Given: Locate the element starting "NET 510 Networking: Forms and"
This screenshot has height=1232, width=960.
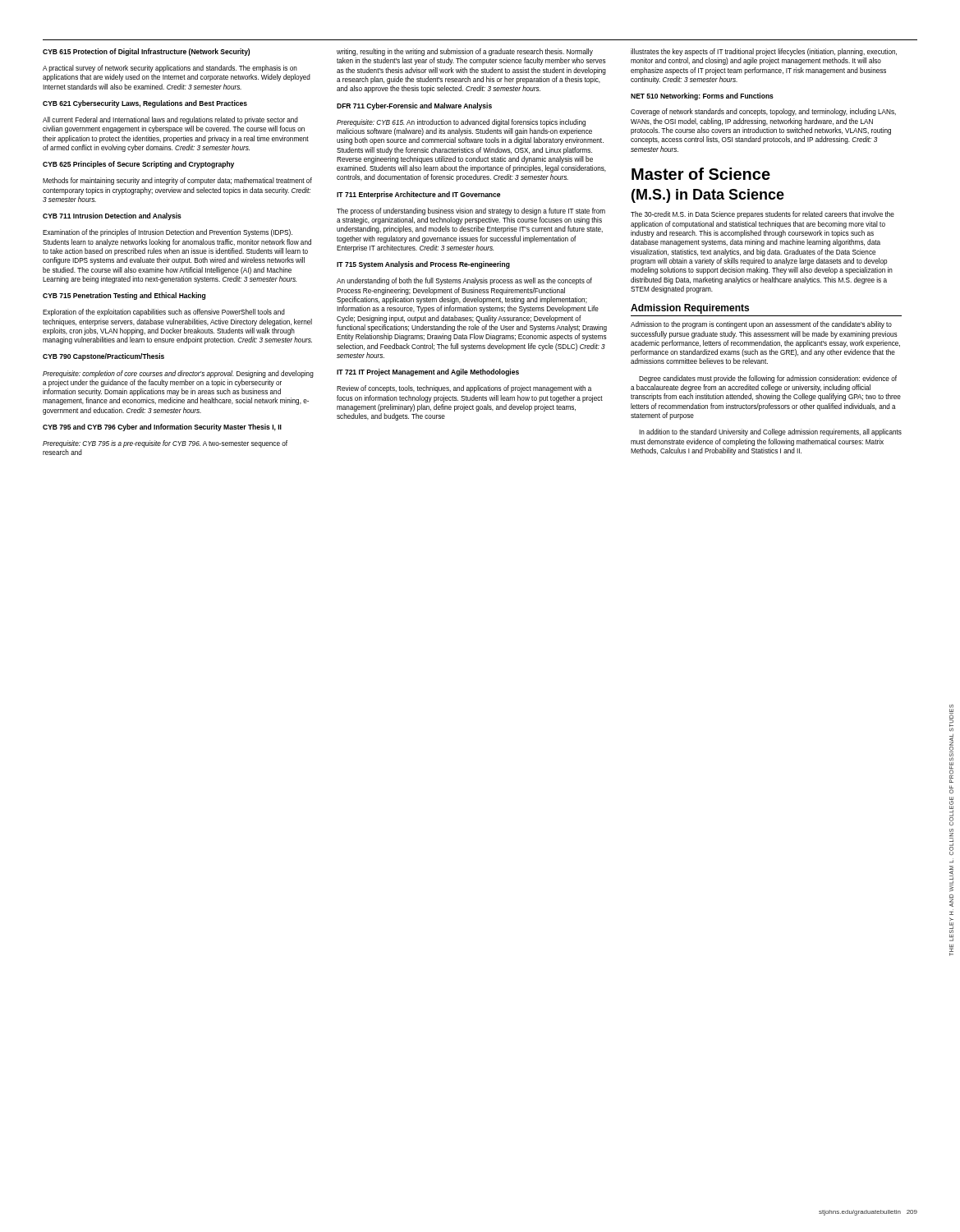Looking at the screenshot, I should click(x=766, y=96).
